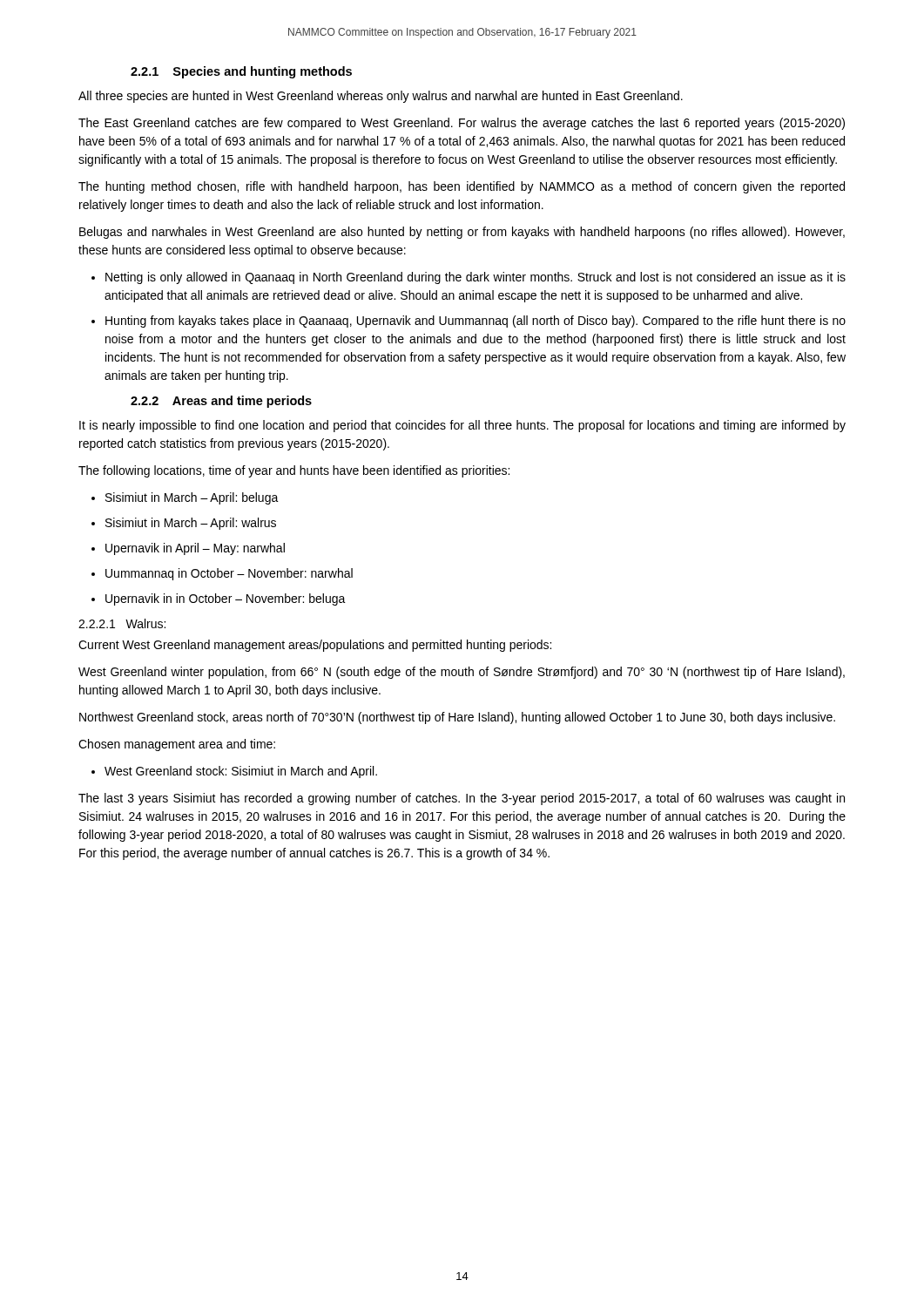Click the passage that begins "West Greenland winter population, from"
This screenshot has width=924, height=1307.
point(462,681)
